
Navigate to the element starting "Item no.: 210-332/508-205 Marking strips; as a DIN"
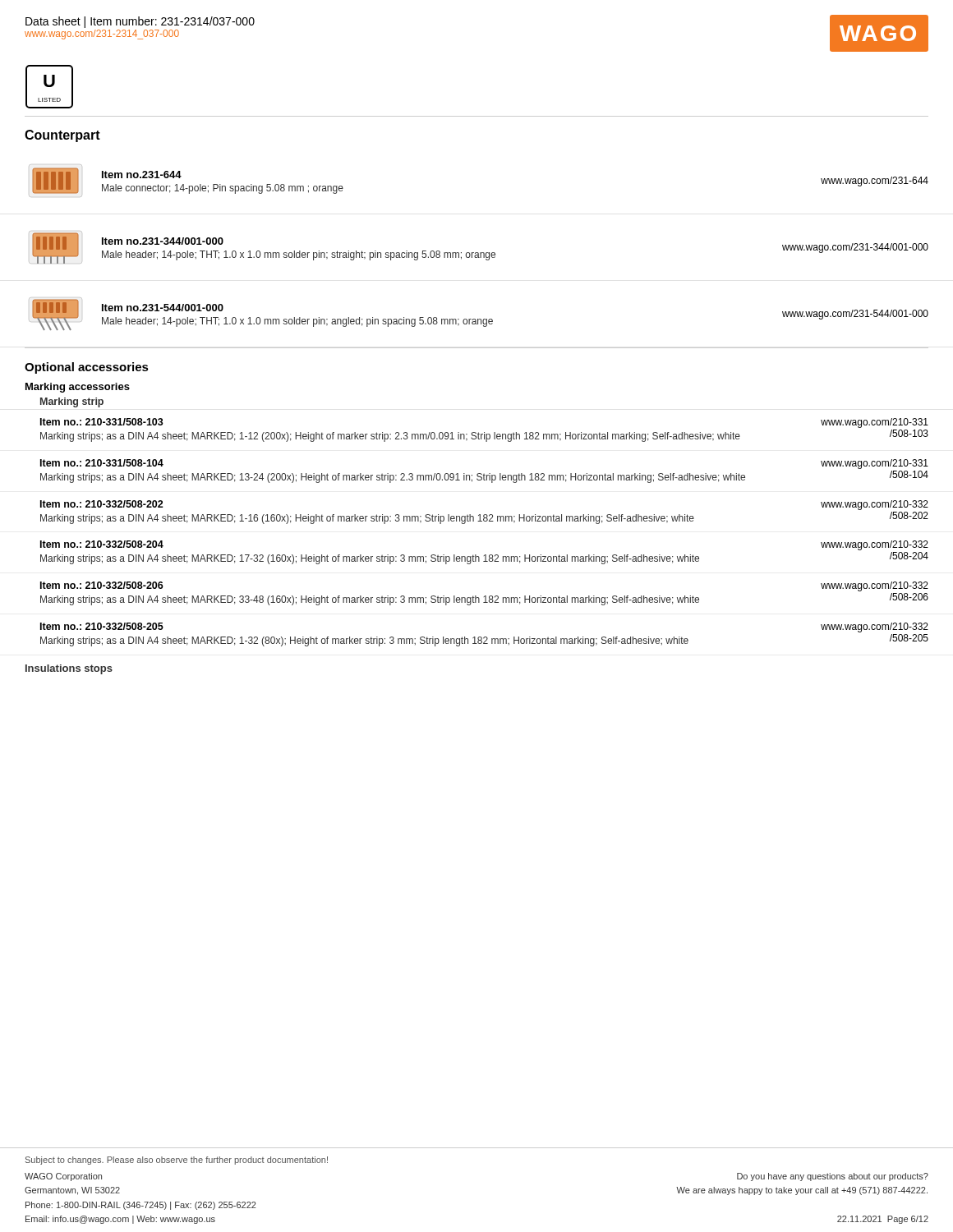click(x=484, y=634)
